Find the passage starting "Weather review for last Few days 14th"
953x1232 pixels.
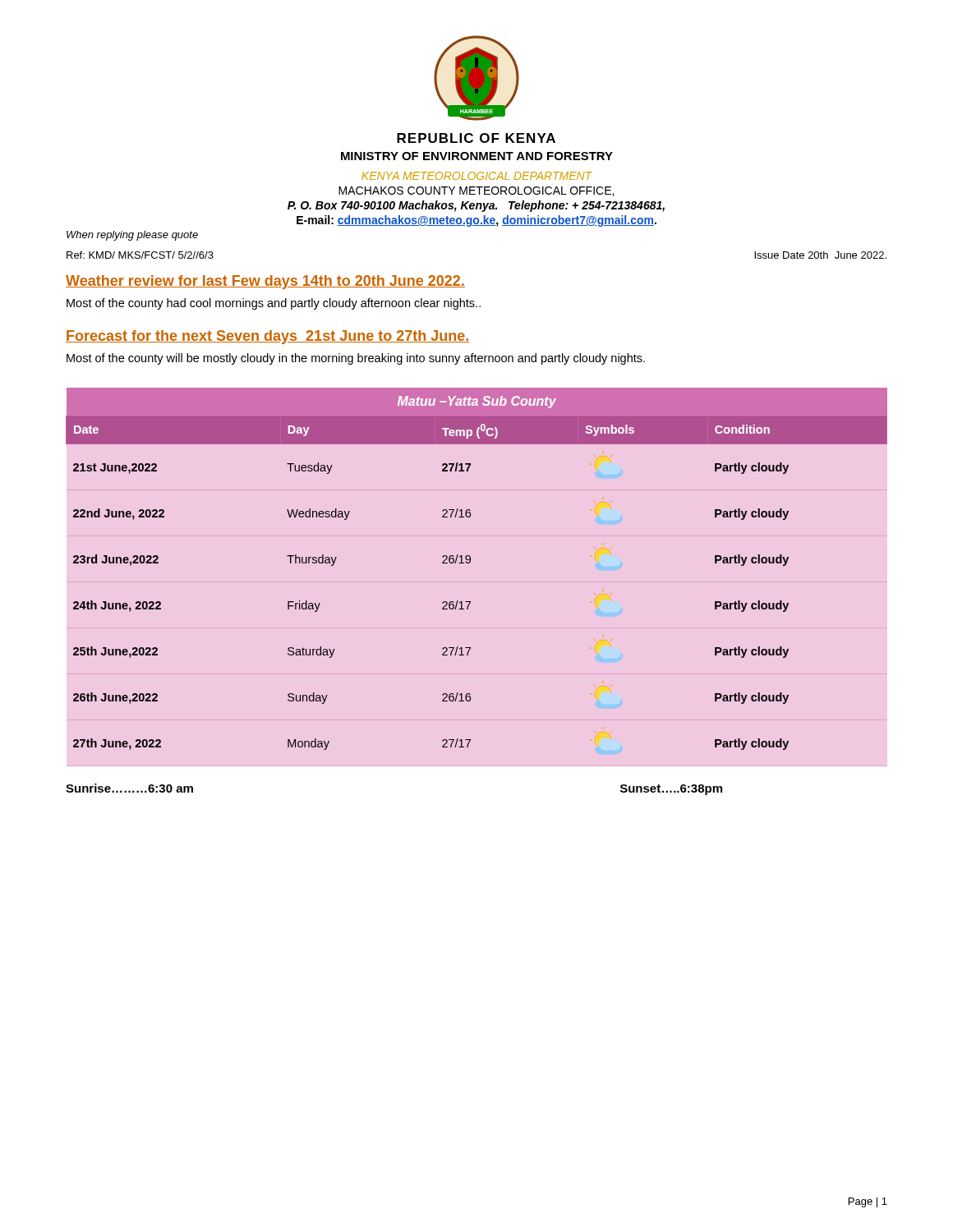click(x=265, y=281)
